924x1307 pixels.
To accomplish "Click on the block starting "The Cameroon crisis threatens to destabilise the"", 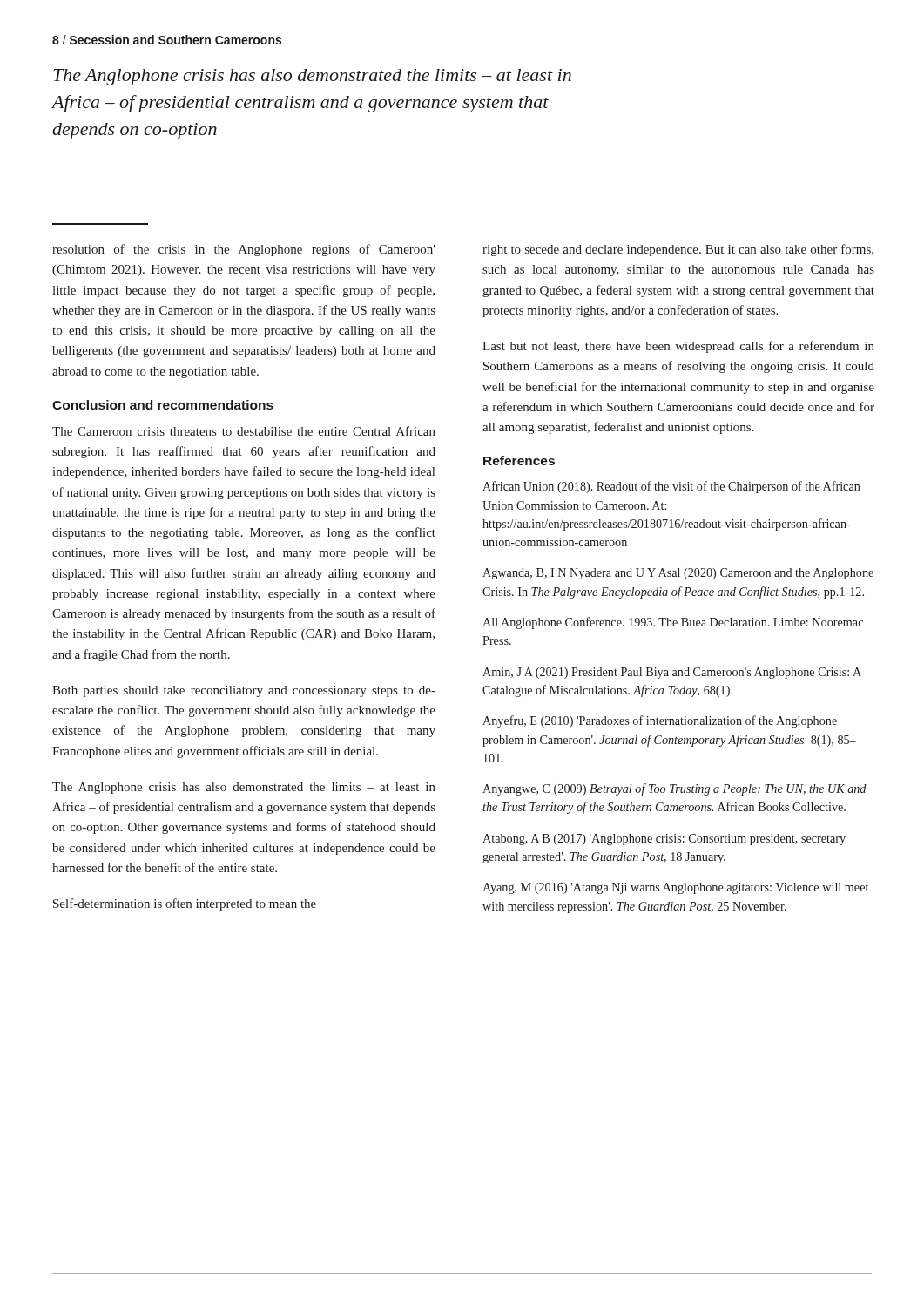I will pos(244,543).
